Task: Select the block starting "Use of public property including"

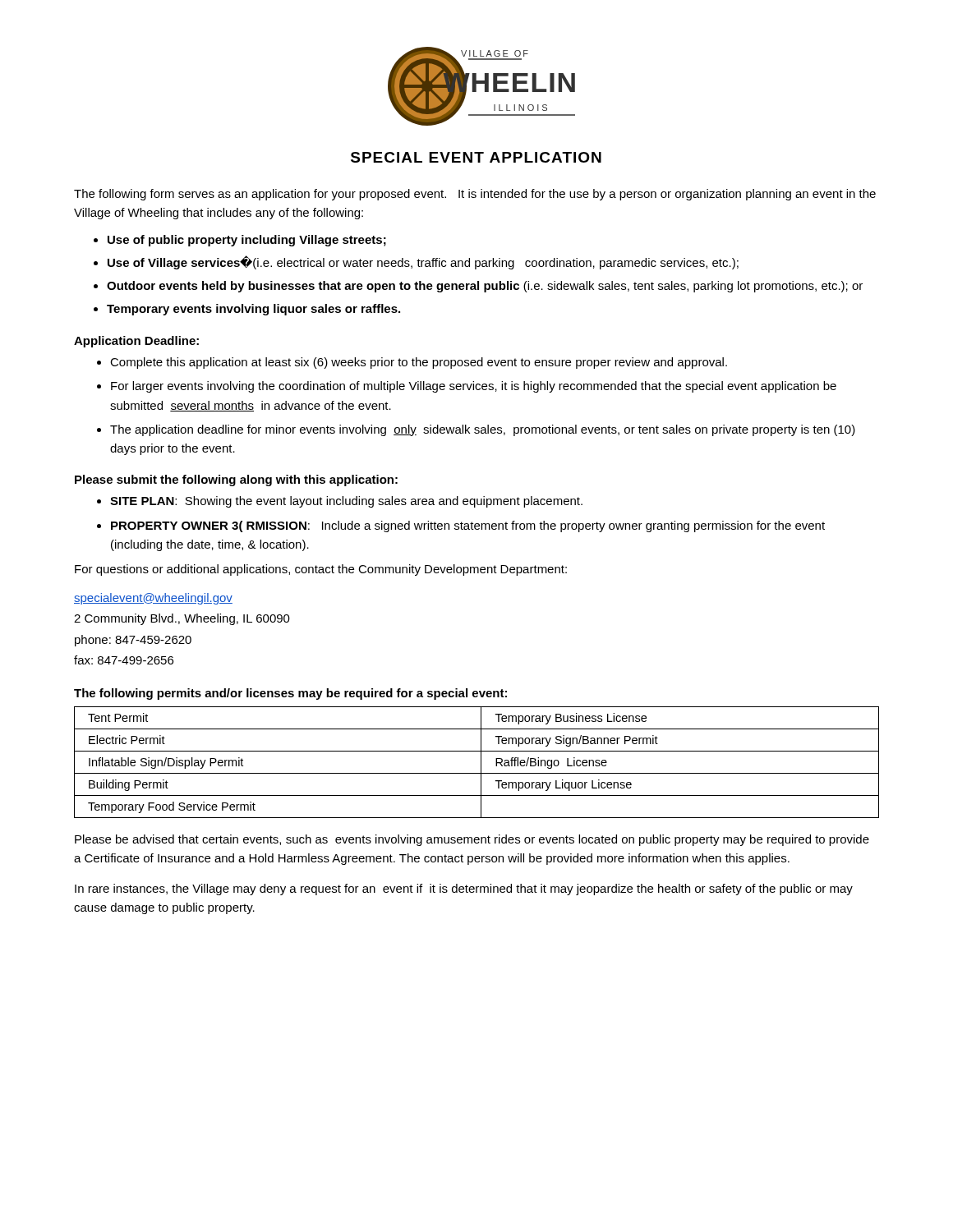Action: click(x=247, y=239)
